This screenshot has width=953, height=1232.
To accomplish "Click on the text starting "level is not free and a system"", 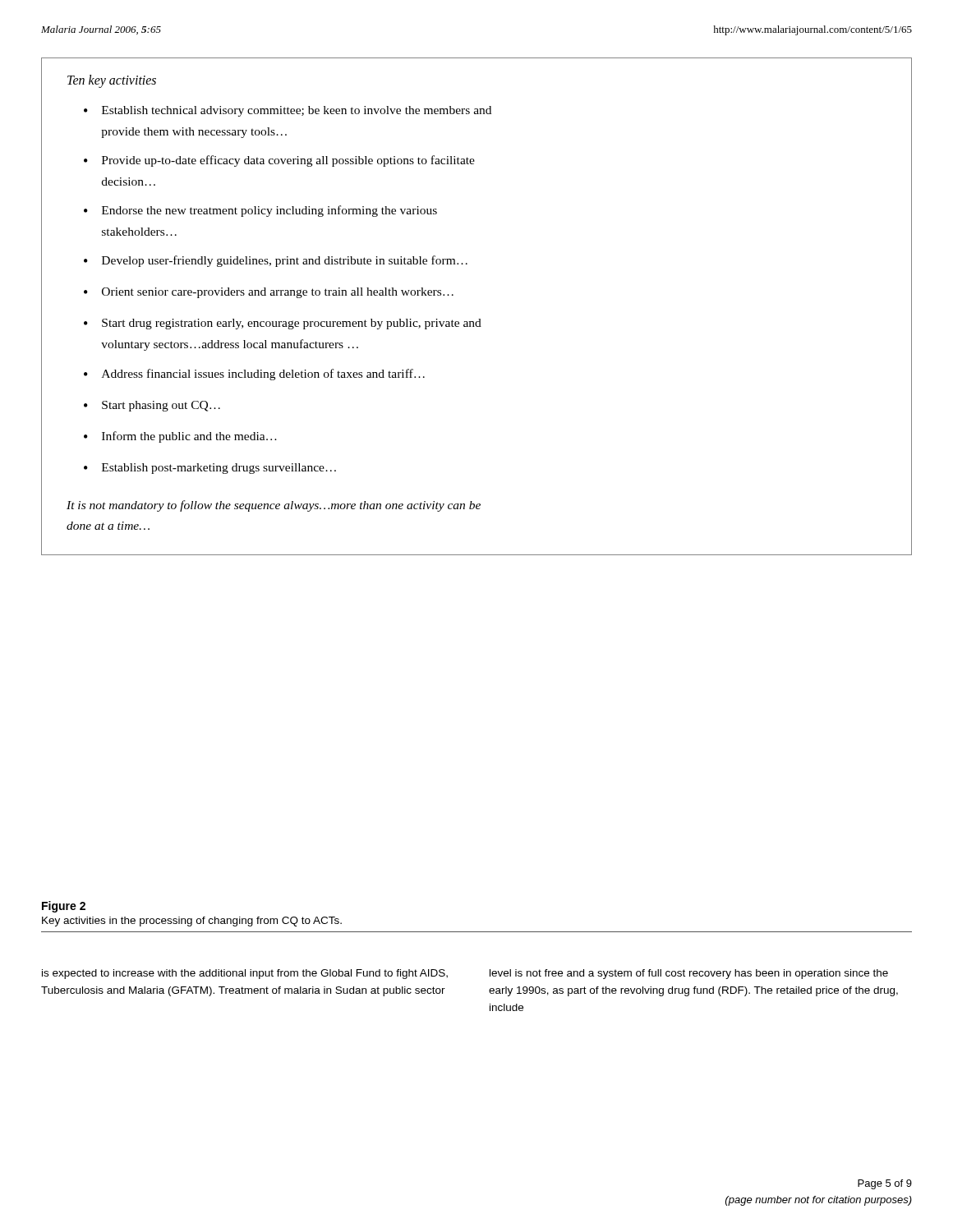I will coord(694,990).
